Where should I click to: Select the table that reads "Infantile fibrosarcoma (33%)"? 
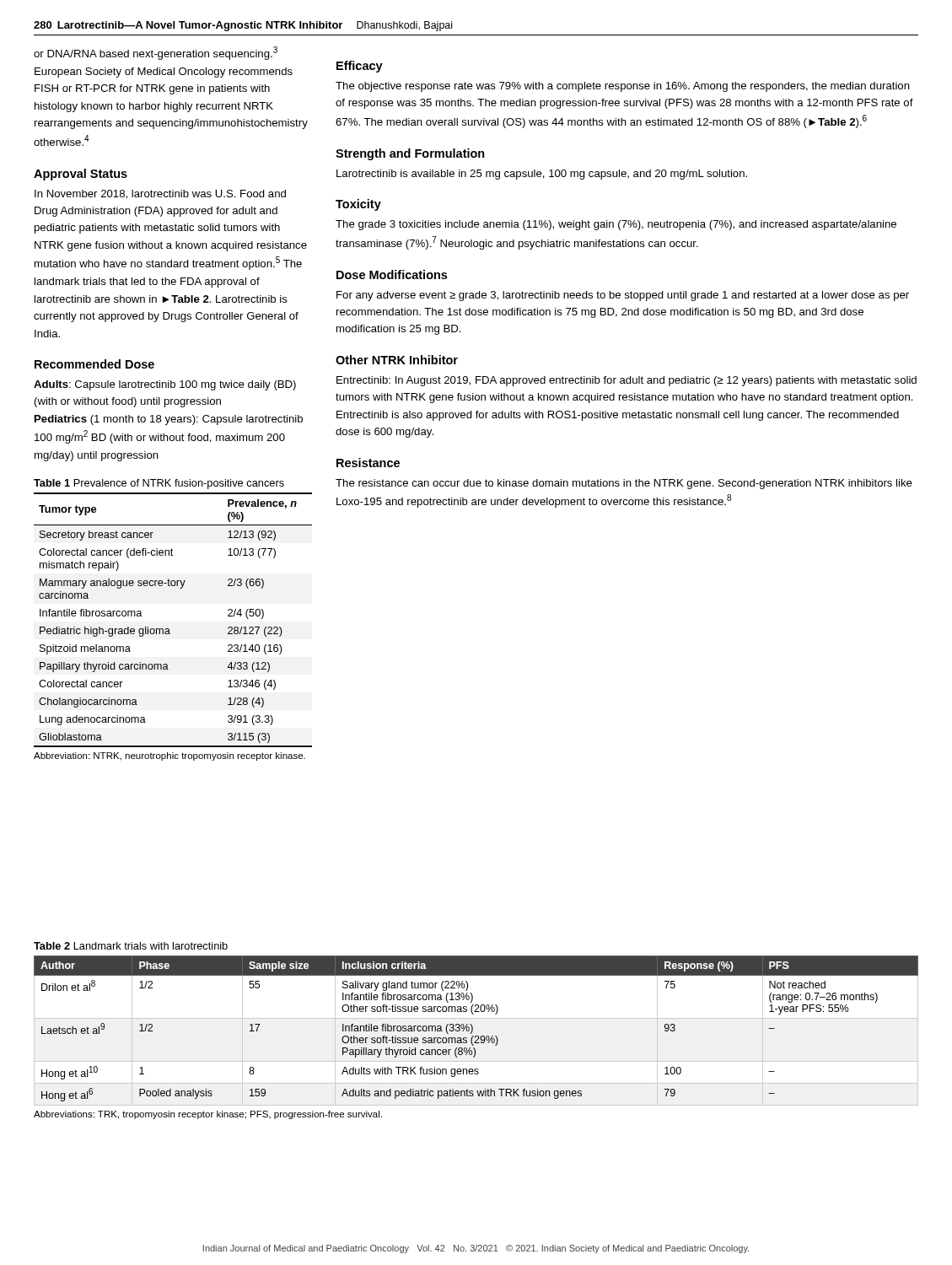pos(476,1031)
